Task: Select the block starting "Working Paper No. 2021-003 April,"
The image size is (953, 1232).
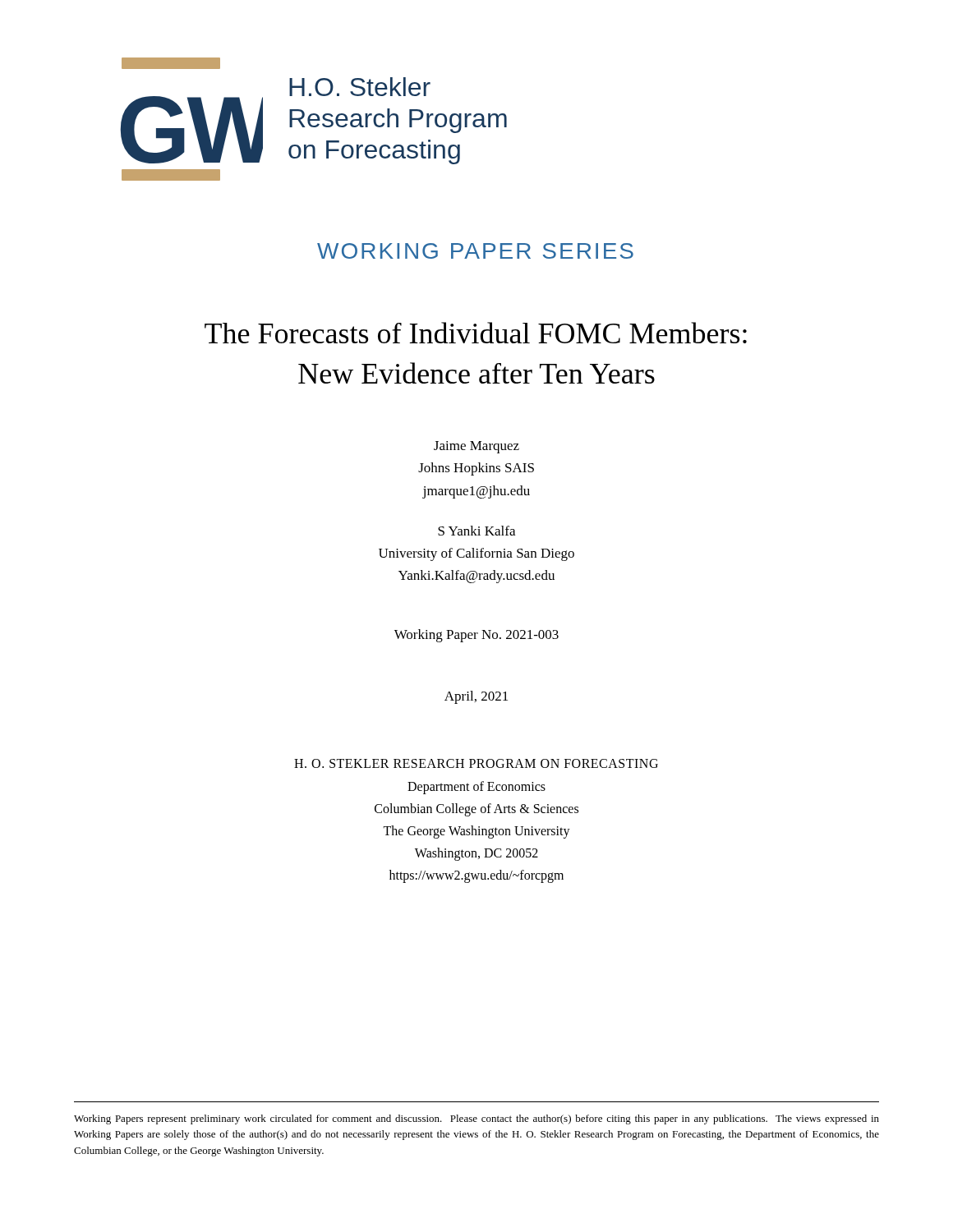Action: click(x=476, y=636)
